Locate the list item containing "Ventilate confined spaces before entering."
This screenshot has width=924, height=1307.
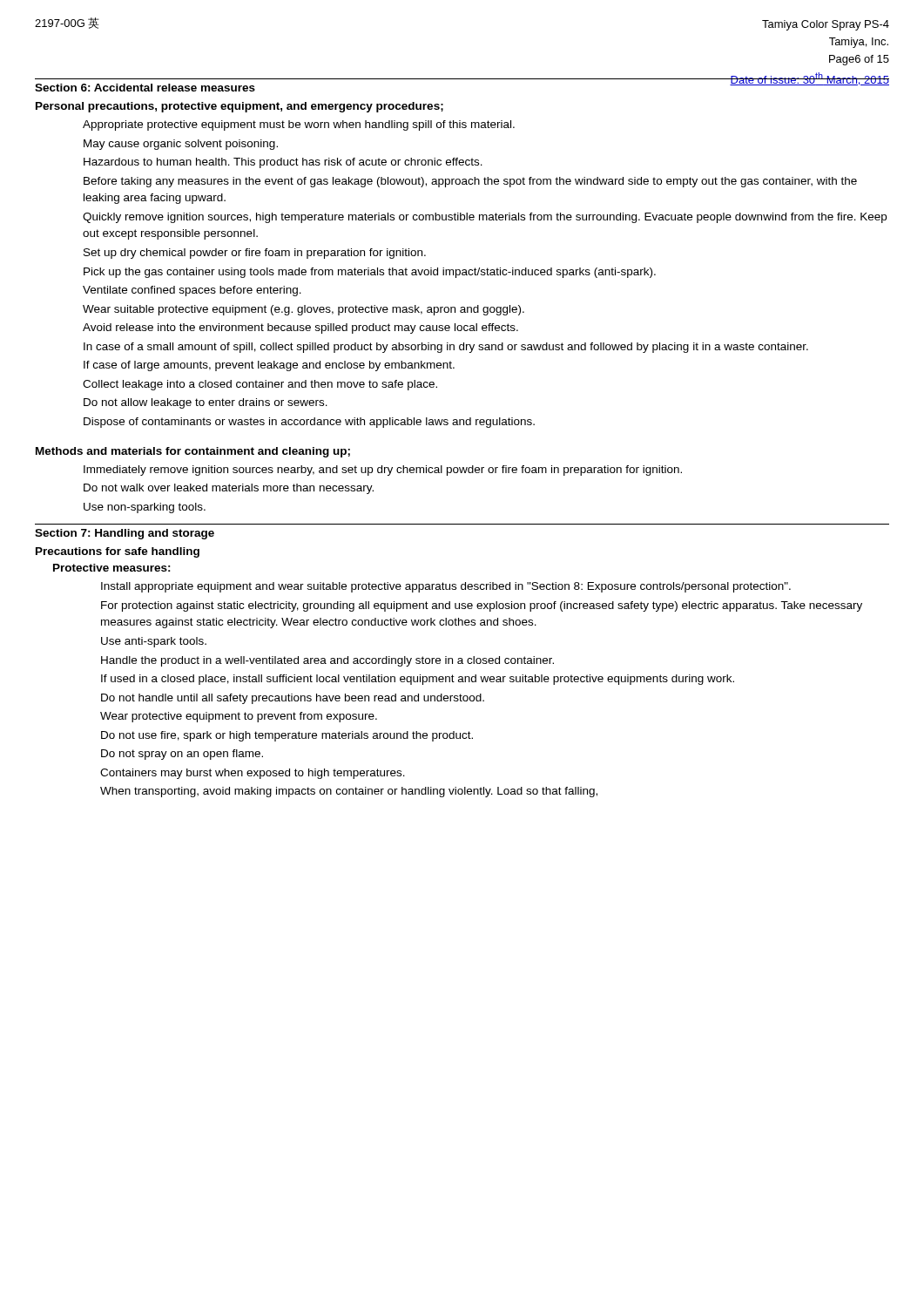[x=192, y=290]
